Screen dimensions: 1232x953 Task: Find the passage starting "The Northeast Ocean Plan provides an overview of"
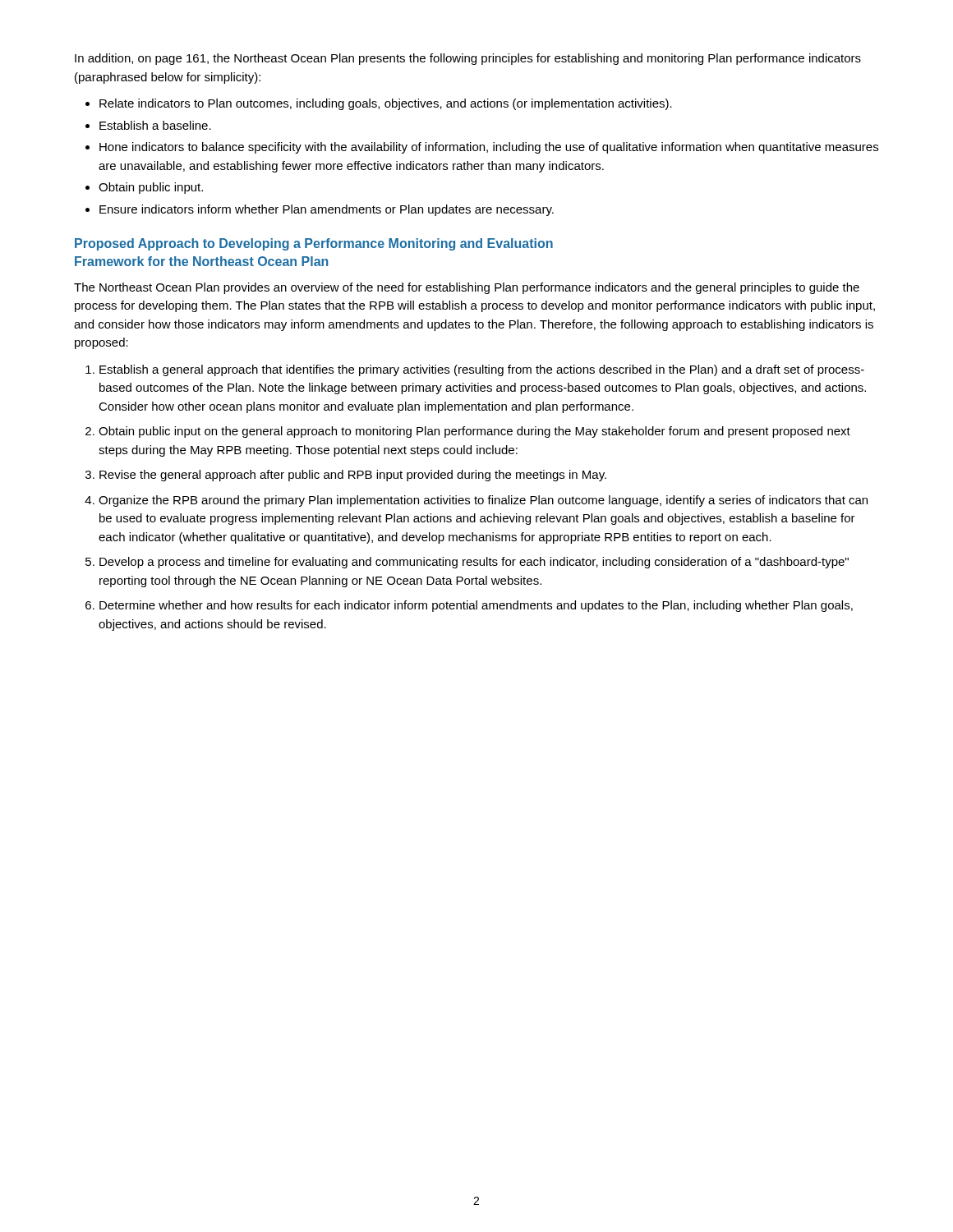tap(475, 315)
